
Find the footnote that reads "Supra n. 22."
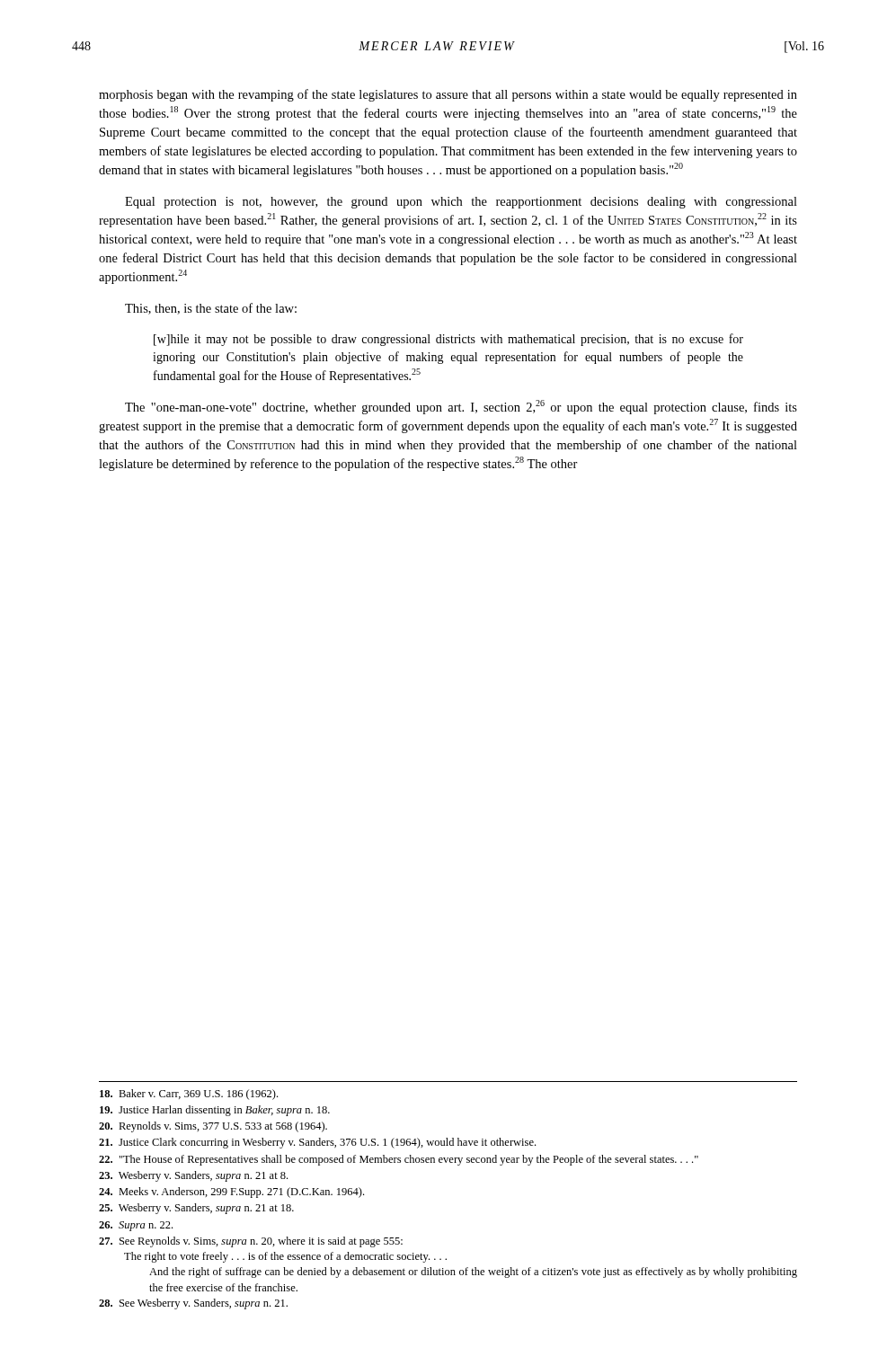[x=136, y=1224]
